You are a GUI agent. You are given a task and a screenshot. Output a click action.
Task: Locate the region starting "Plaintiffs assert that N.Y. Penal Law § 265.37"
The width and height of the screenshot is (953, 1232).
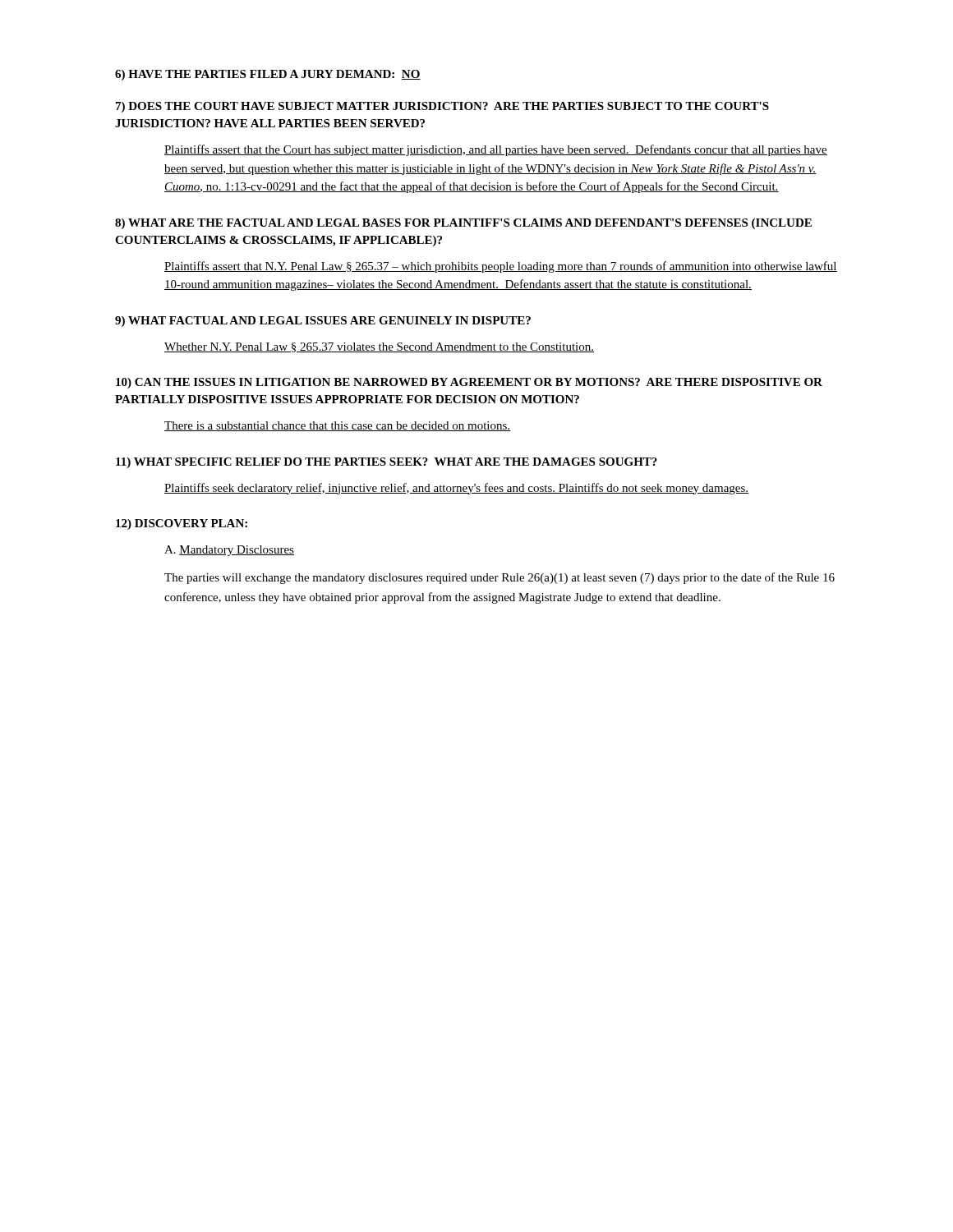(501, 275)
